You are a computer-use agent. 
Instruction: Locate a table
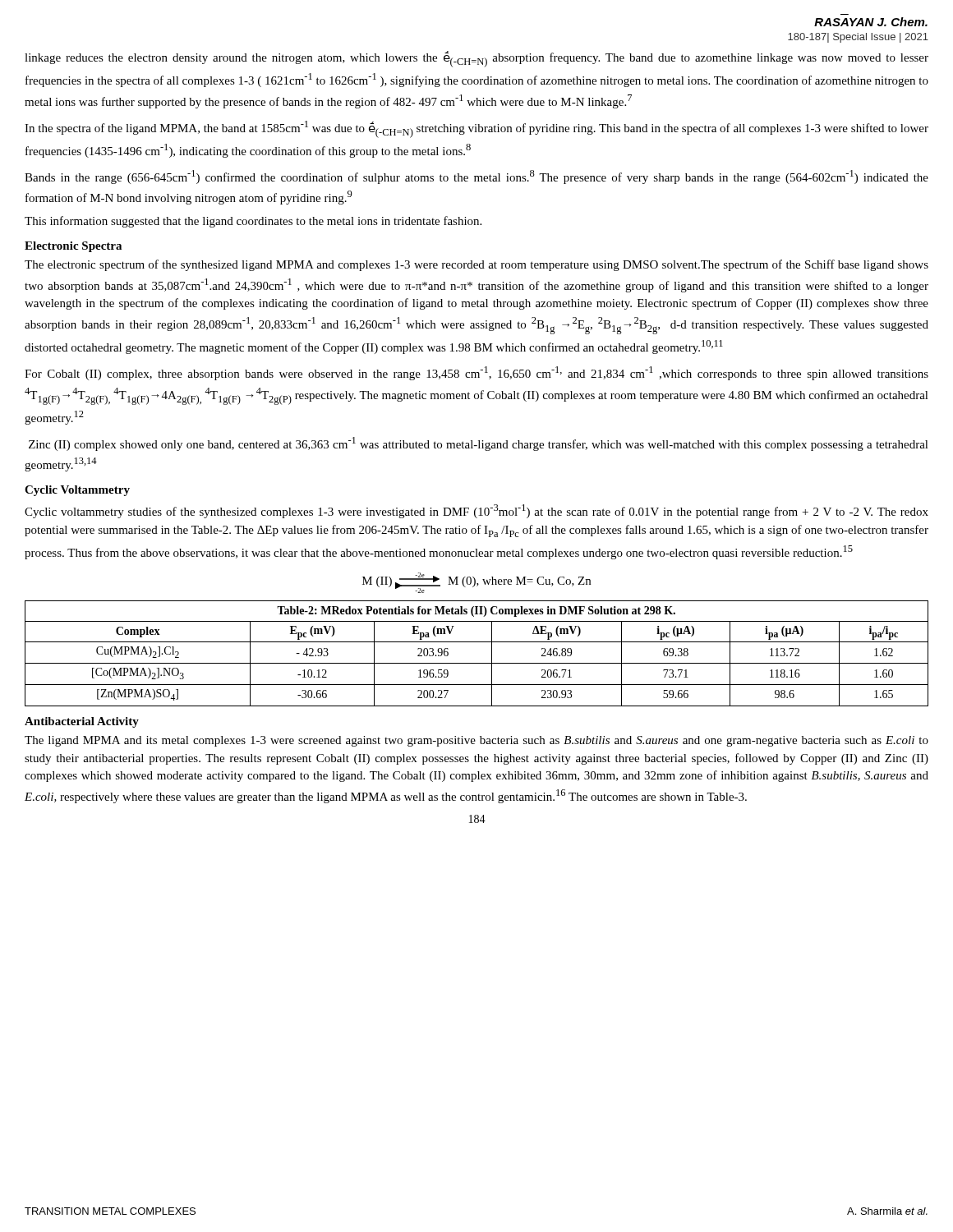(476, 653)
